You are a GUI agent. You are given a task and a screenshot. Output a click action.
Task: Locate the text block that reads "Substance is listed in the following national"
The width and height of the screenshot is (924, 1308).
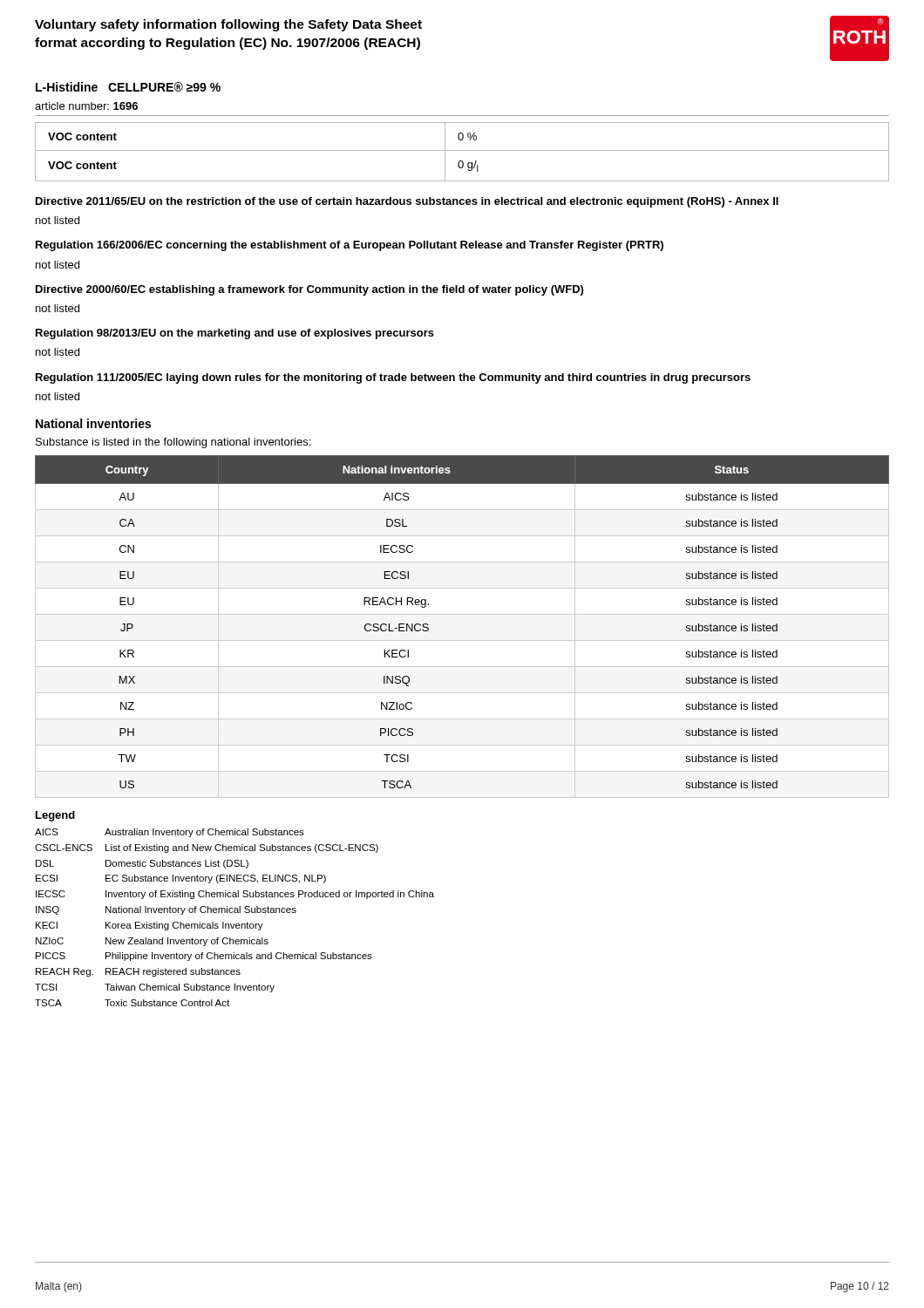173,442
